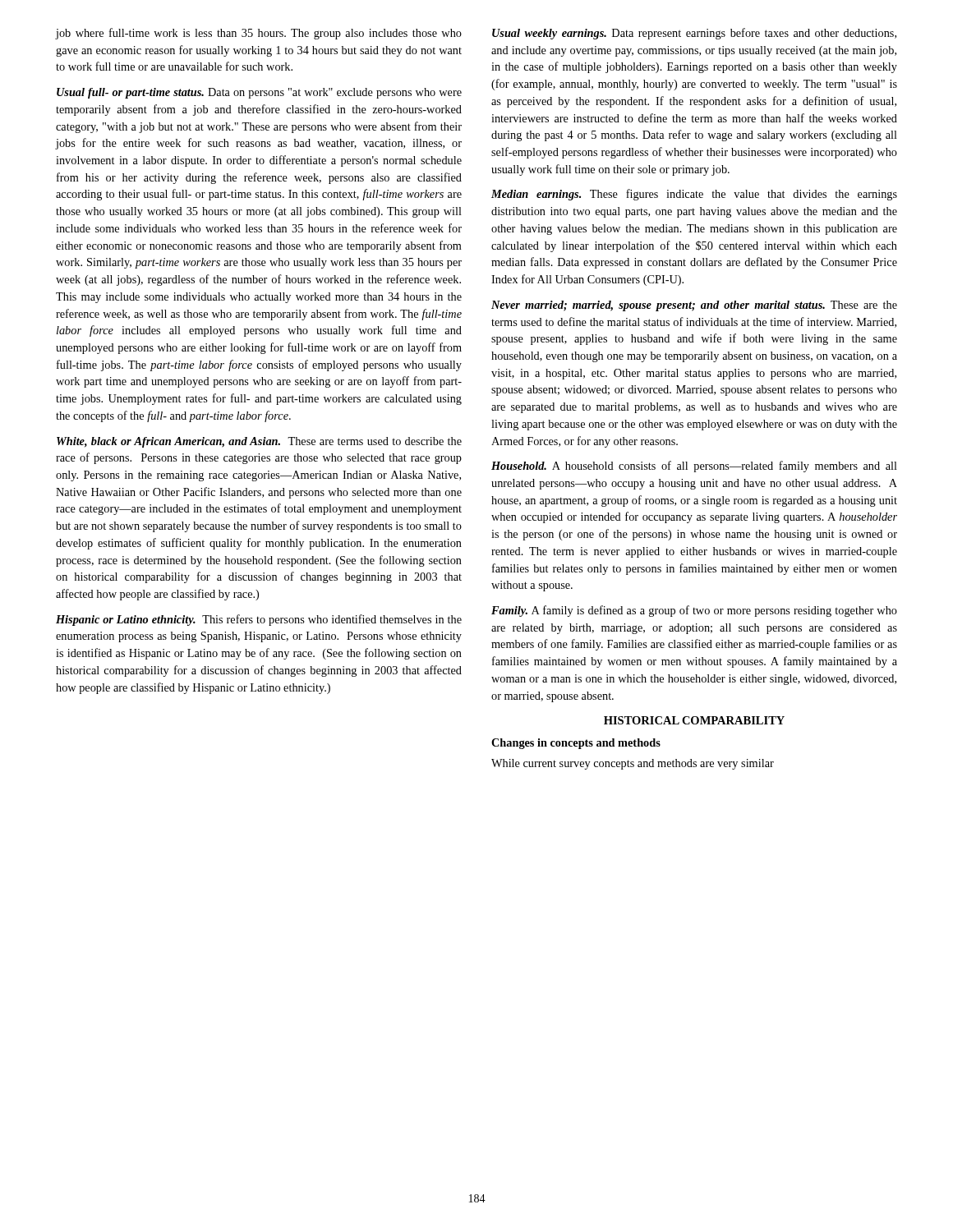Screen dimensions: 1232x953
Task: Click the passage that begins "White, black or African American, and Asian. These"
Action: pos(259,518)
